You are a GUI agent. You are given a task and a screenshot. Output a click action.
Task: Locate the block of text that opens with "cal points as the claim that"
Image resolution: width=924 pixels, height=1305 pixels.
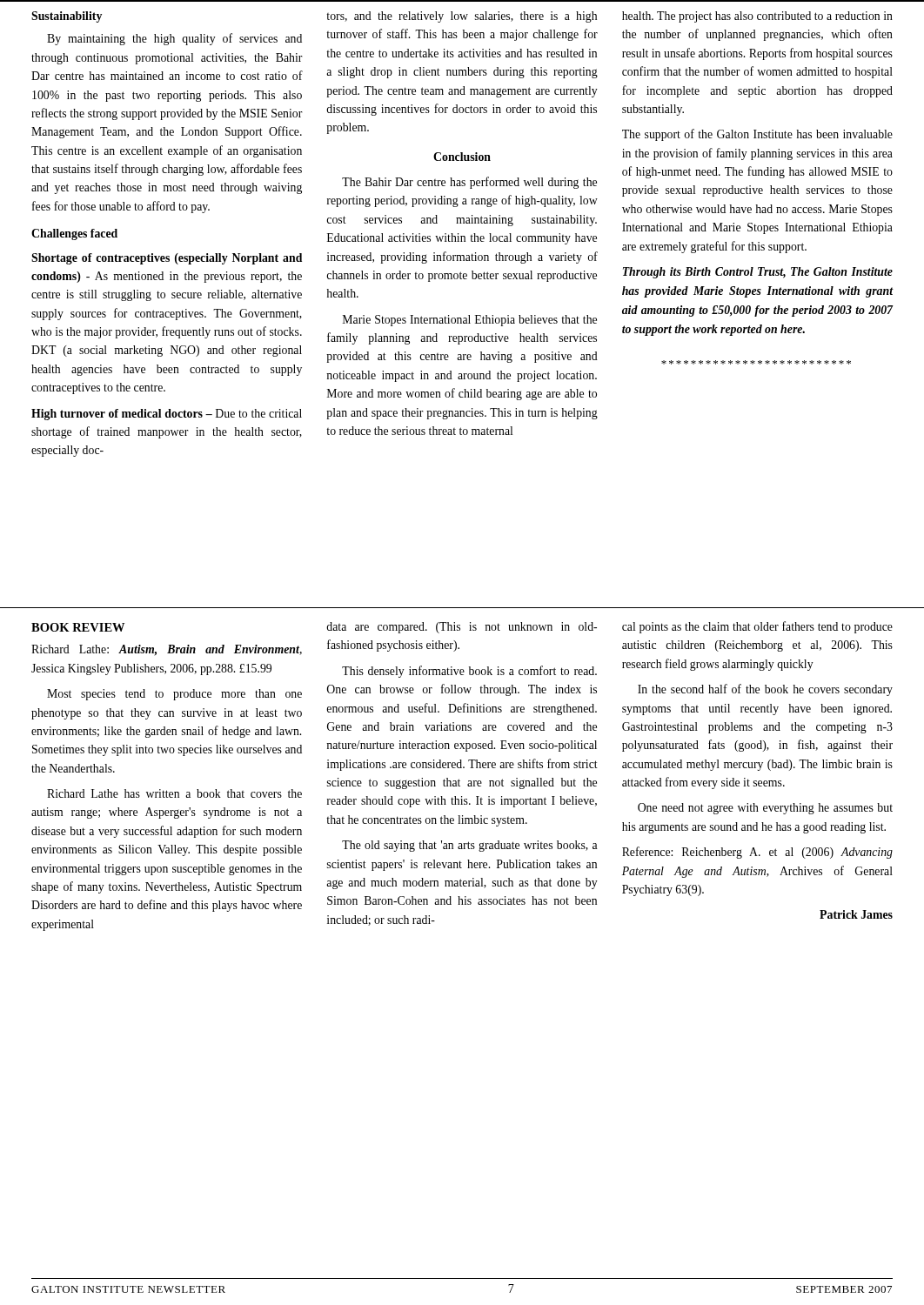757,771
